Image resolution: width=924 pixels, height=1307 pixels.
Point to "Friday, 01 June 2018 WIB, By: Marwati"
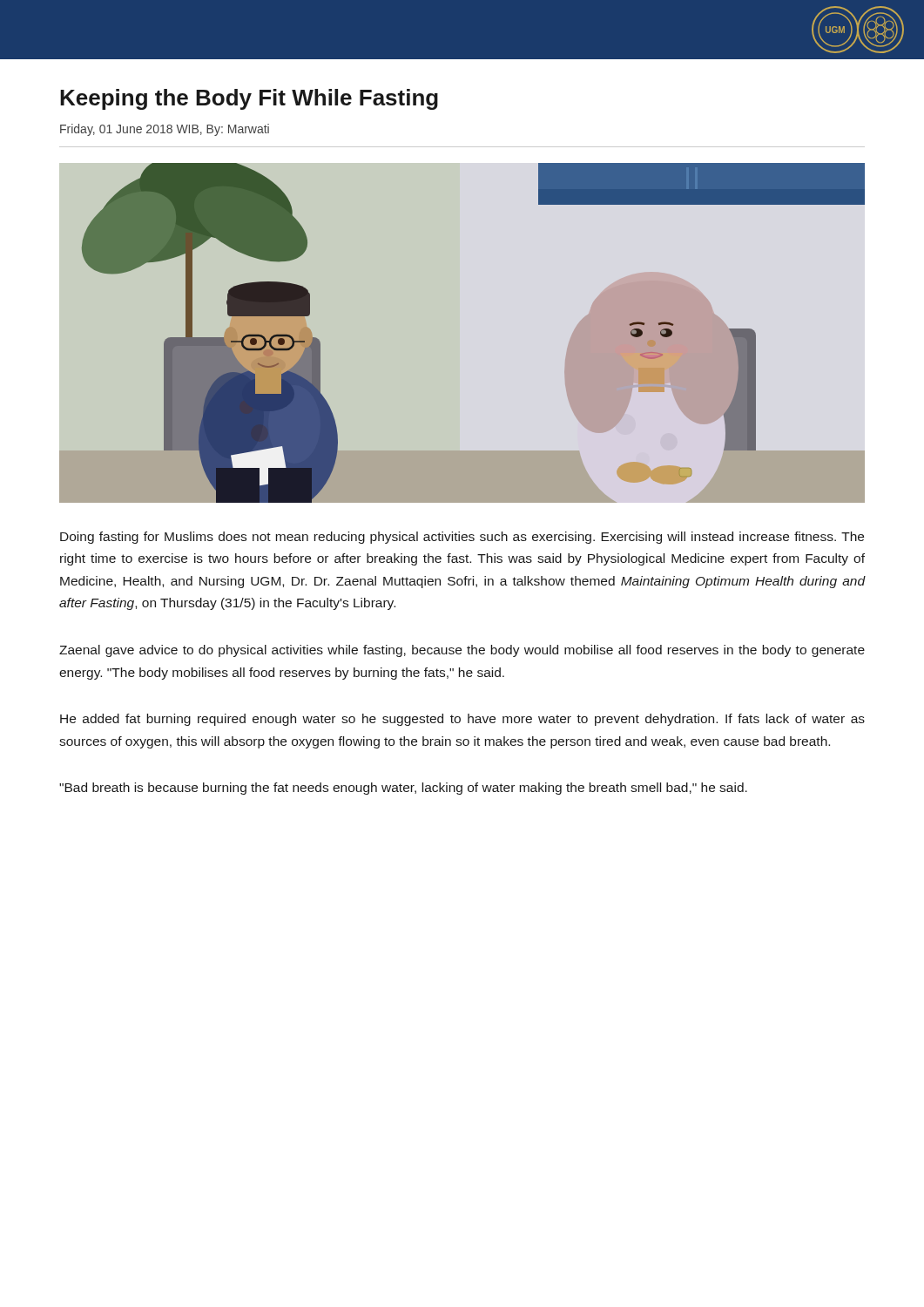point(164,129)
